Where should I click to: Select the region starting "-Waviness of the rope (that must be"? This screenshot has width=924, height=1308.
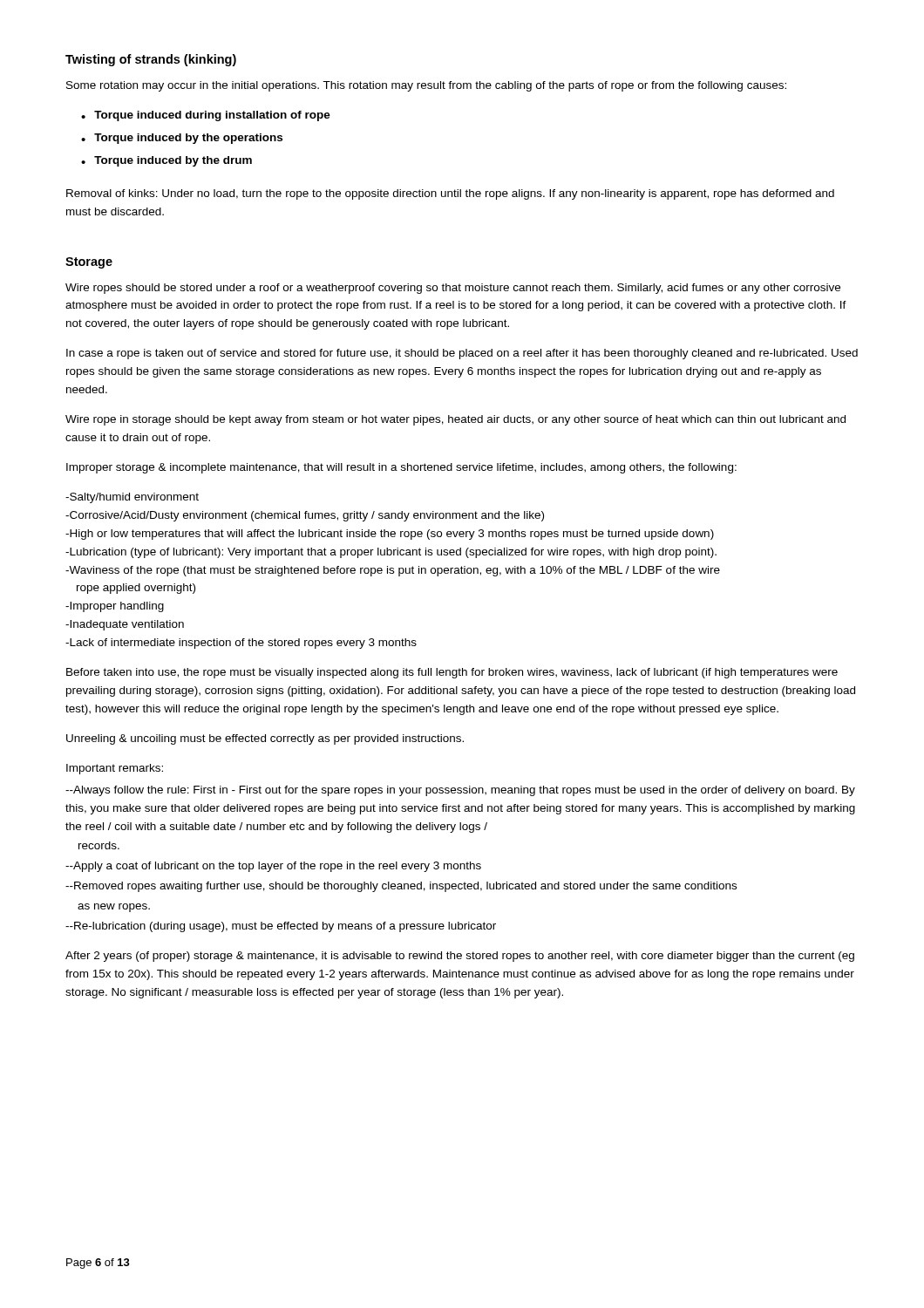point(393,569)
